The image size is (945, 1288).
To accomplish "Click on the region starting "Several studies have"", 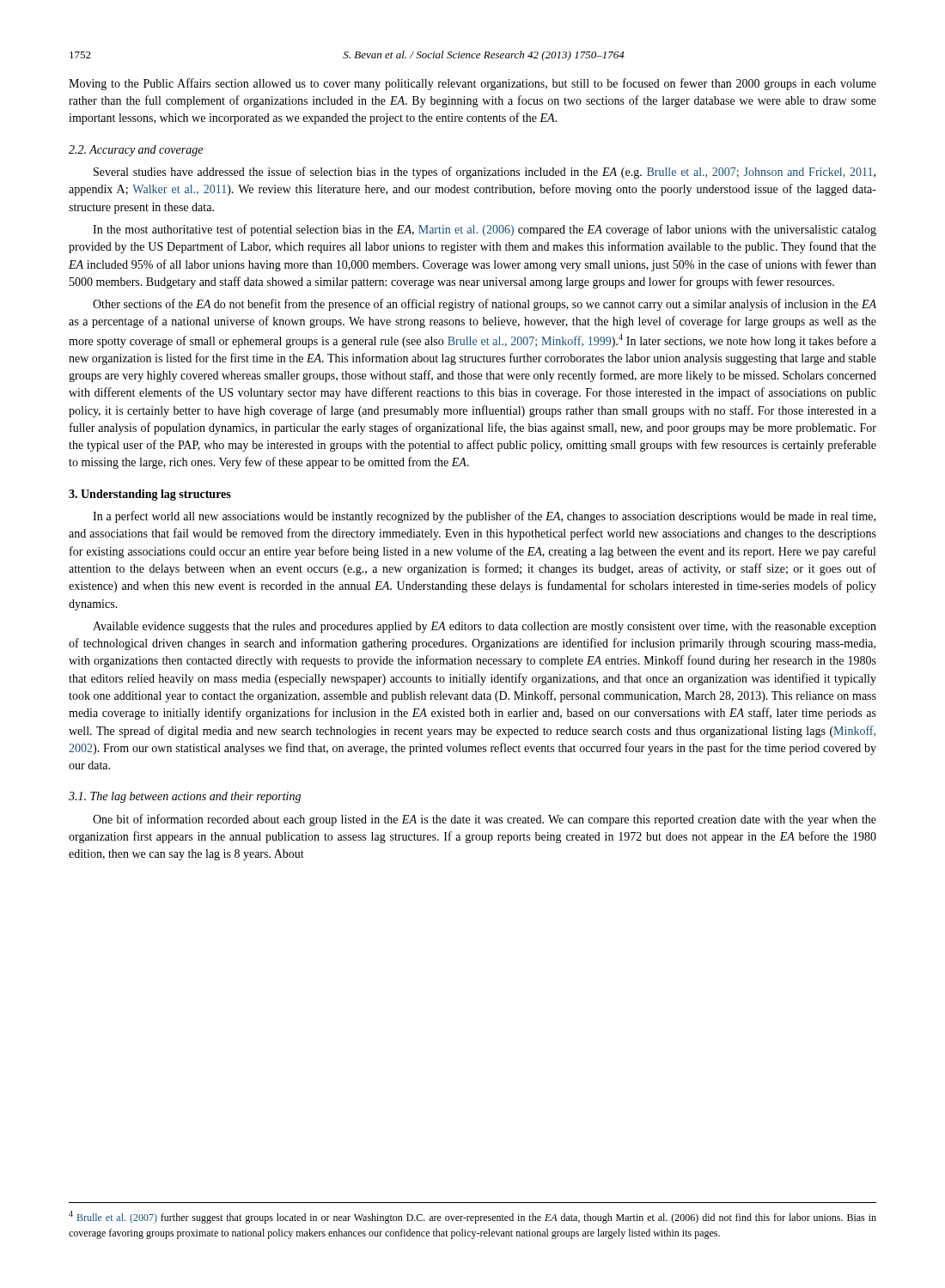I will (x=472, y=190).
